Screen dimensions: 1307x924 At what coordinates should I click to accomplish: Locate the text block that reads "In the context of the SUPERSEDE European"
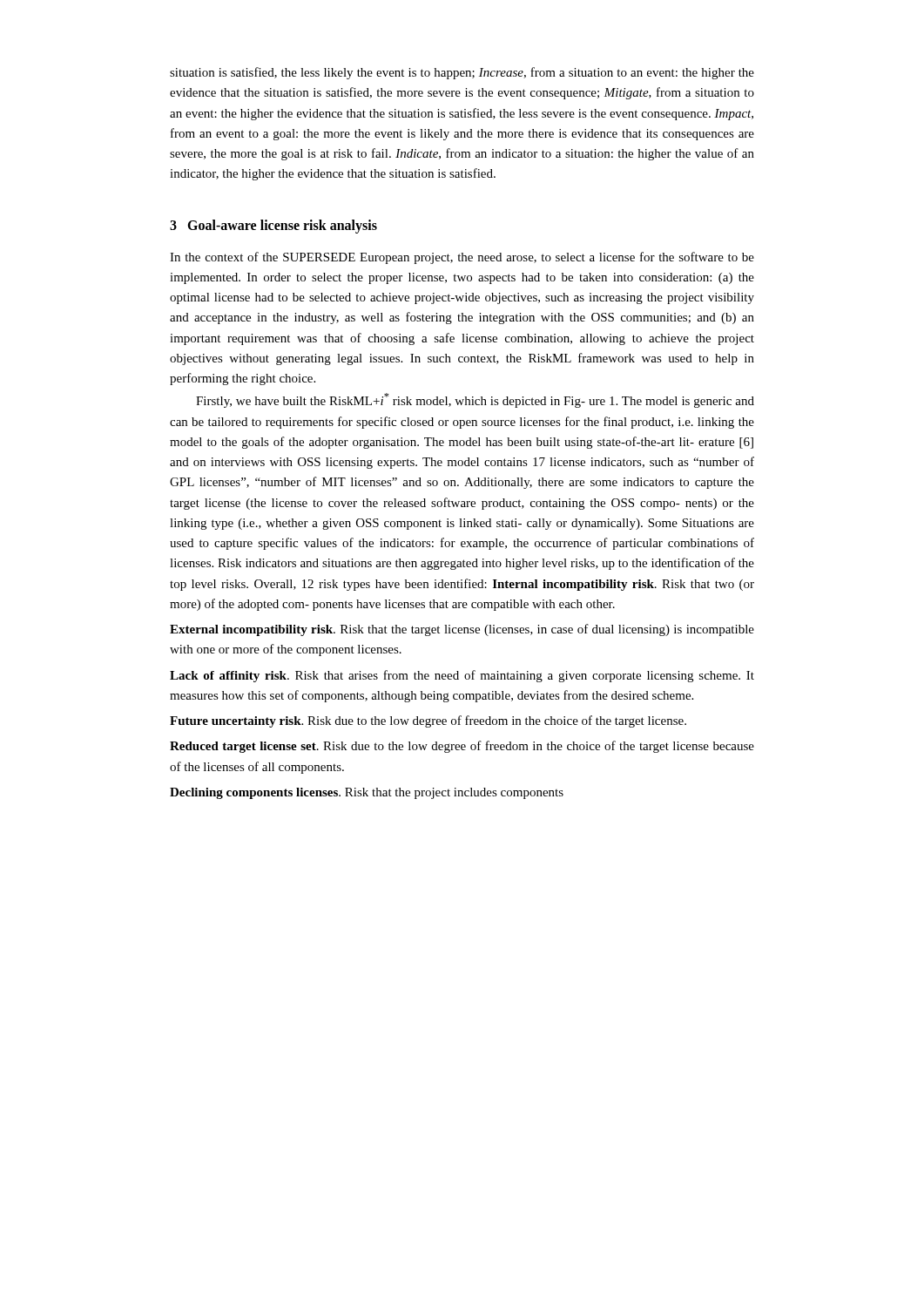(462, 318)
